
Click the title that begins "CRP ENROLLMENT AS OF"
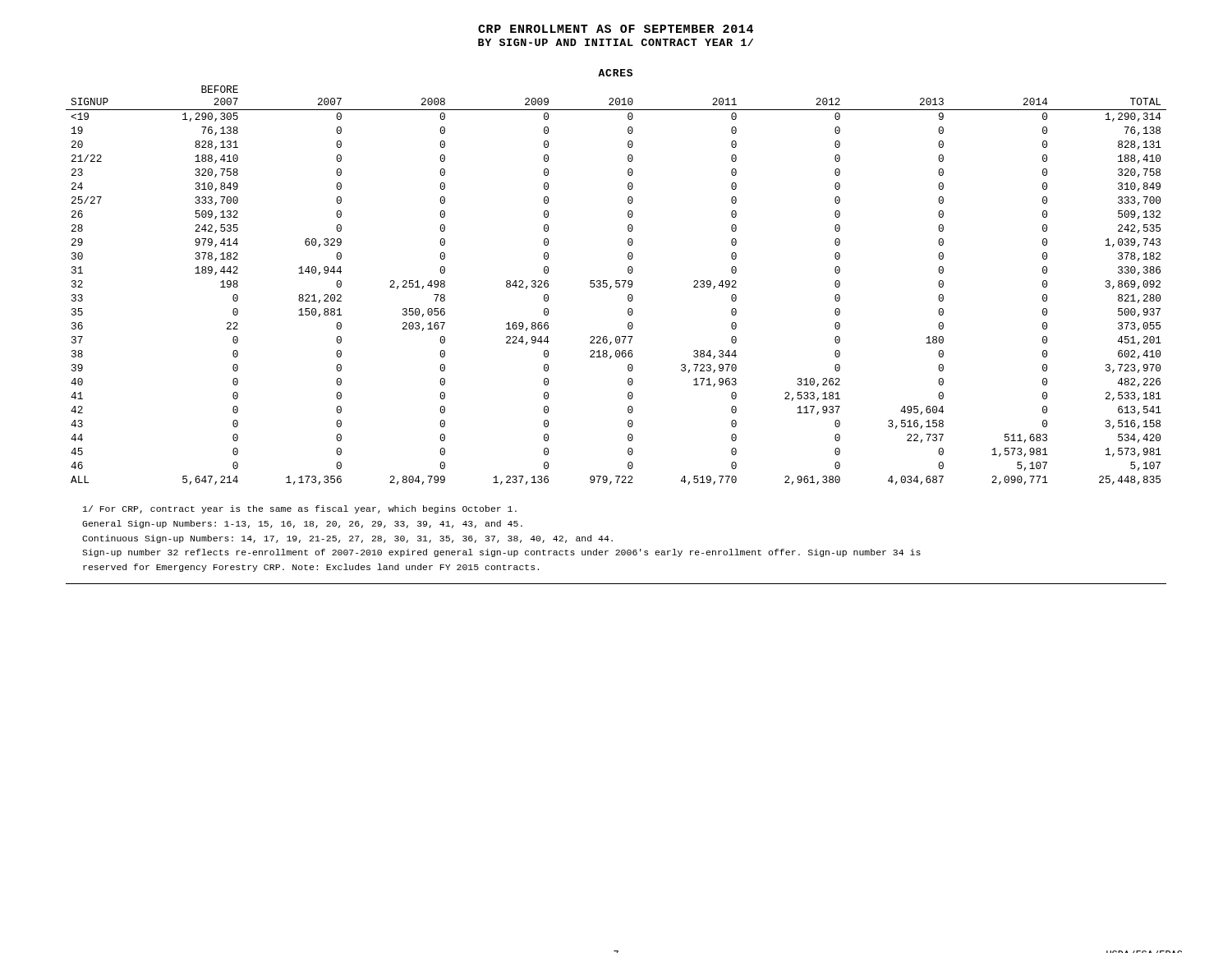tap(616, 36)
